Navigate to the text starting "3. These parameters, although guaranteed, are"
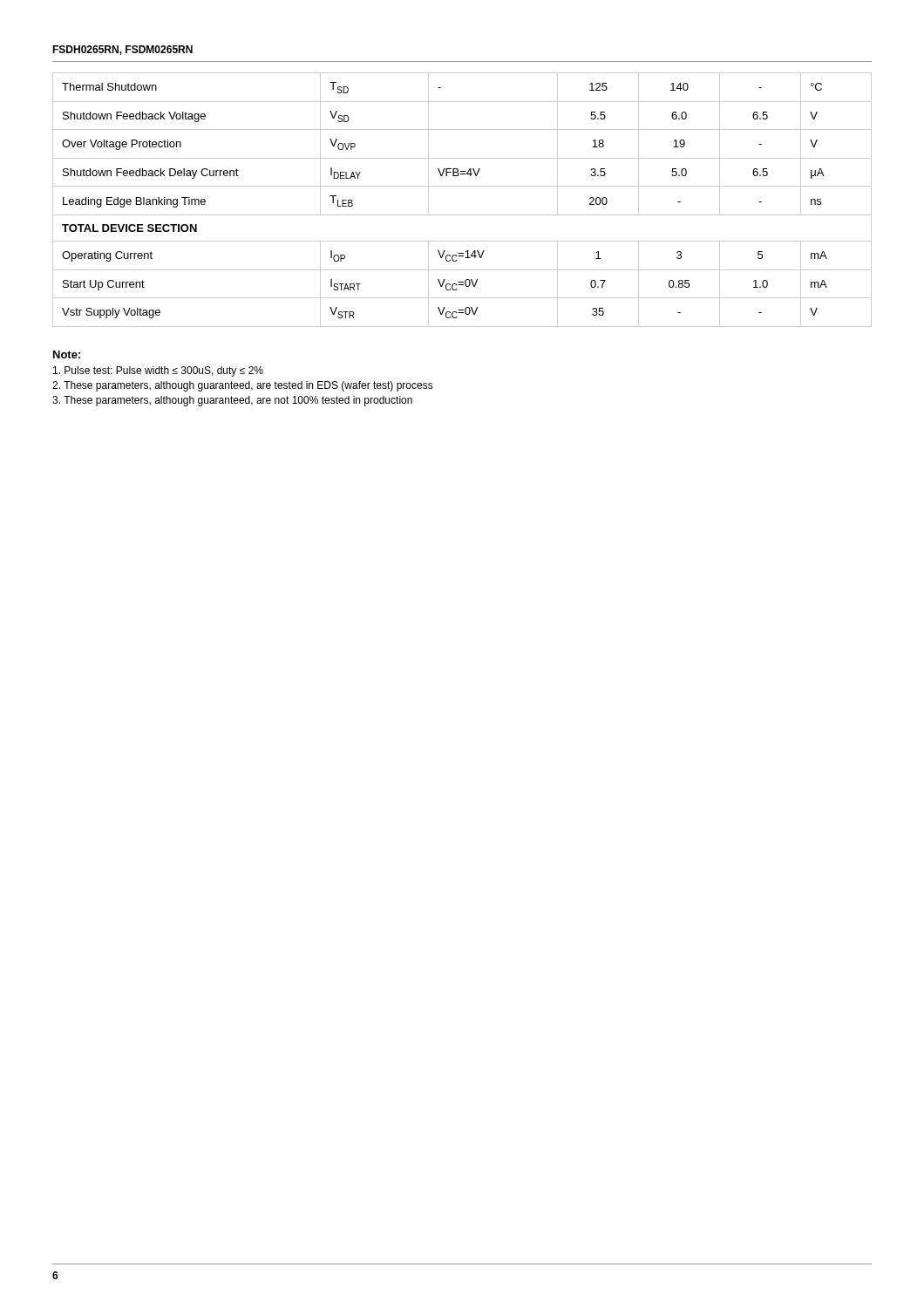 [232, 400]
